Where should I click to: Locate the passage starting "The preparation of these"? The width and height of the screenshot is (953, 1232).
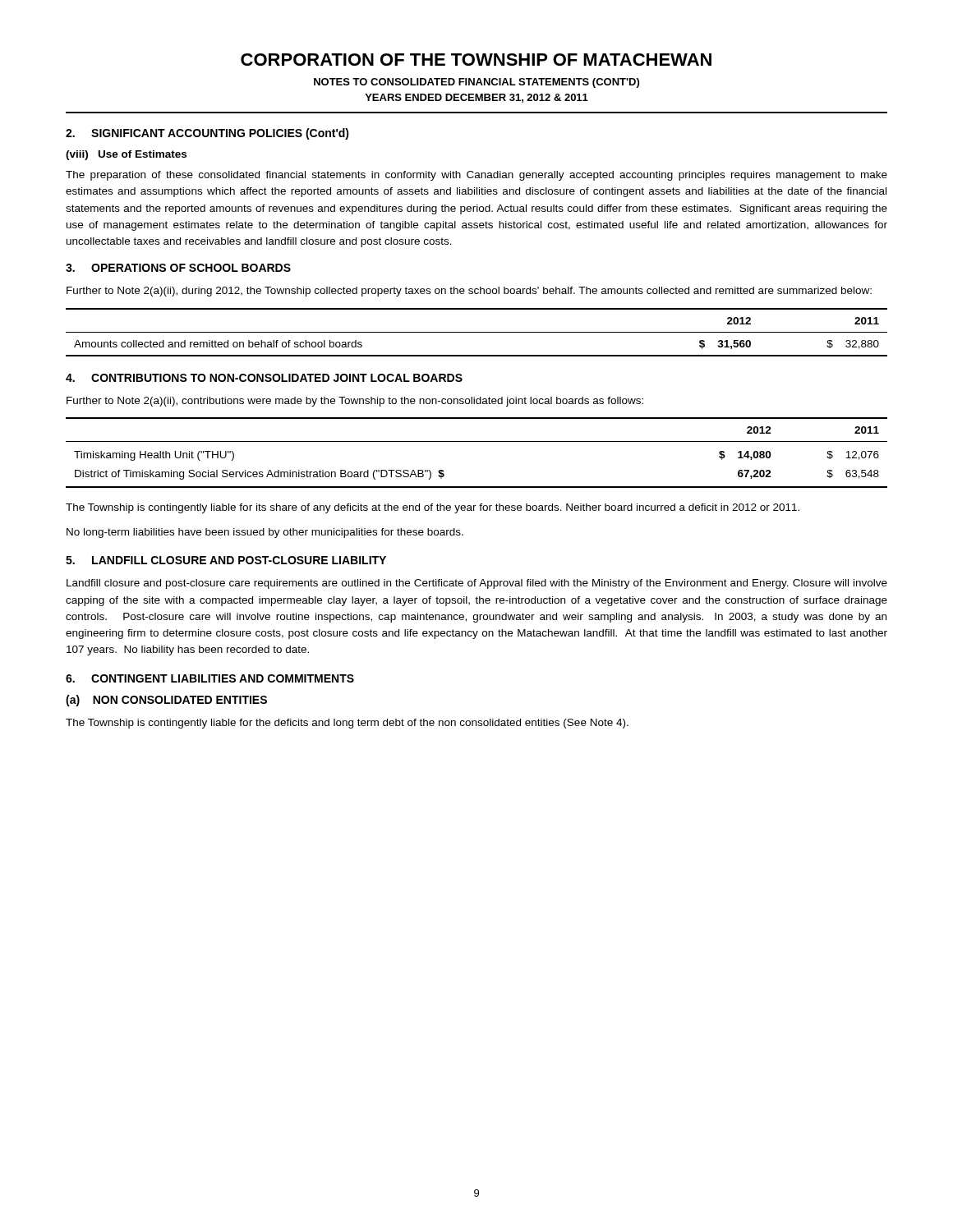(476, 208)
